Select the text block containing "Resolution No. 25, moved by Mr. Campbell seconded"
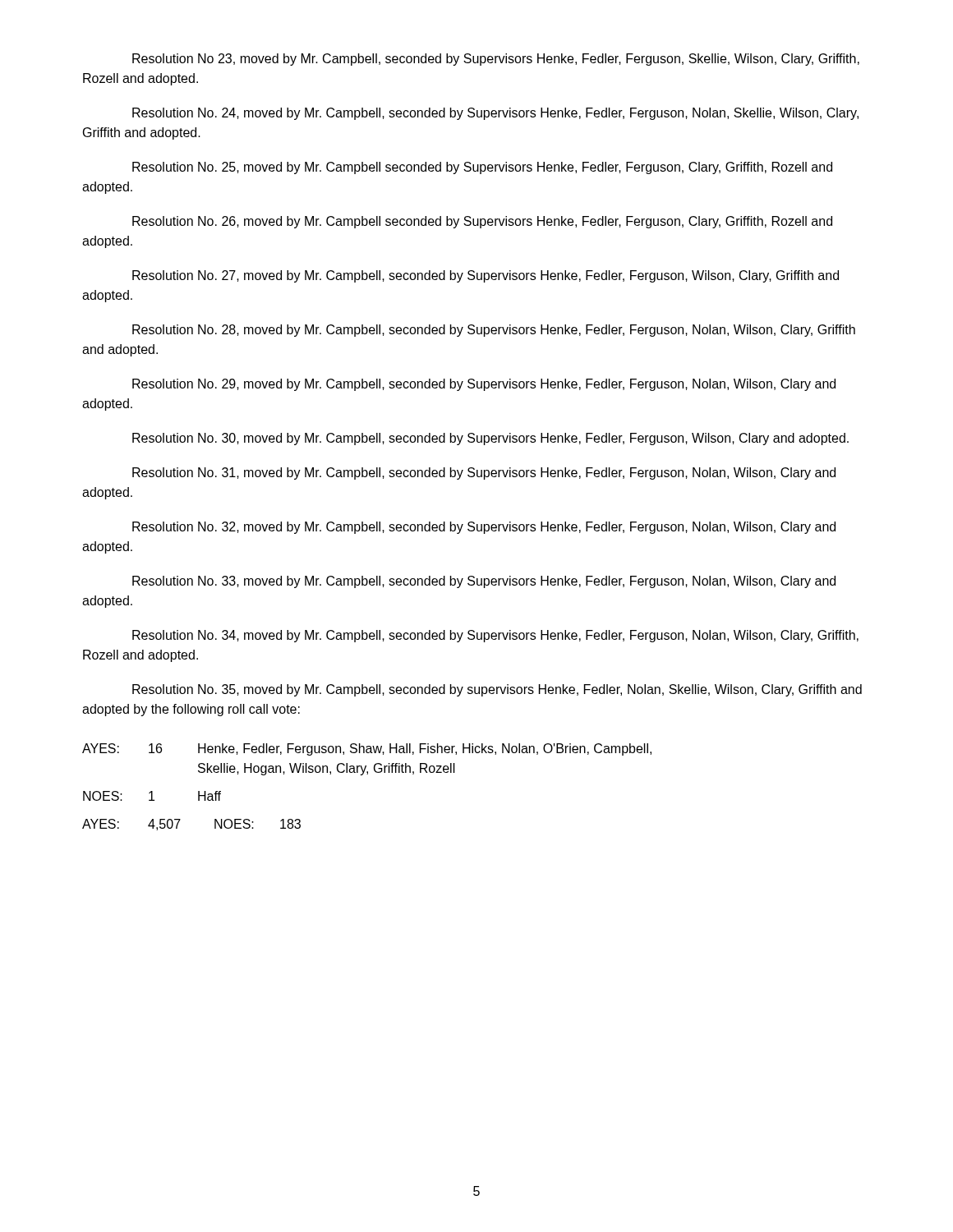This screenshot has width=953, height=1232. pyautogui.click(x=458, y=177)
